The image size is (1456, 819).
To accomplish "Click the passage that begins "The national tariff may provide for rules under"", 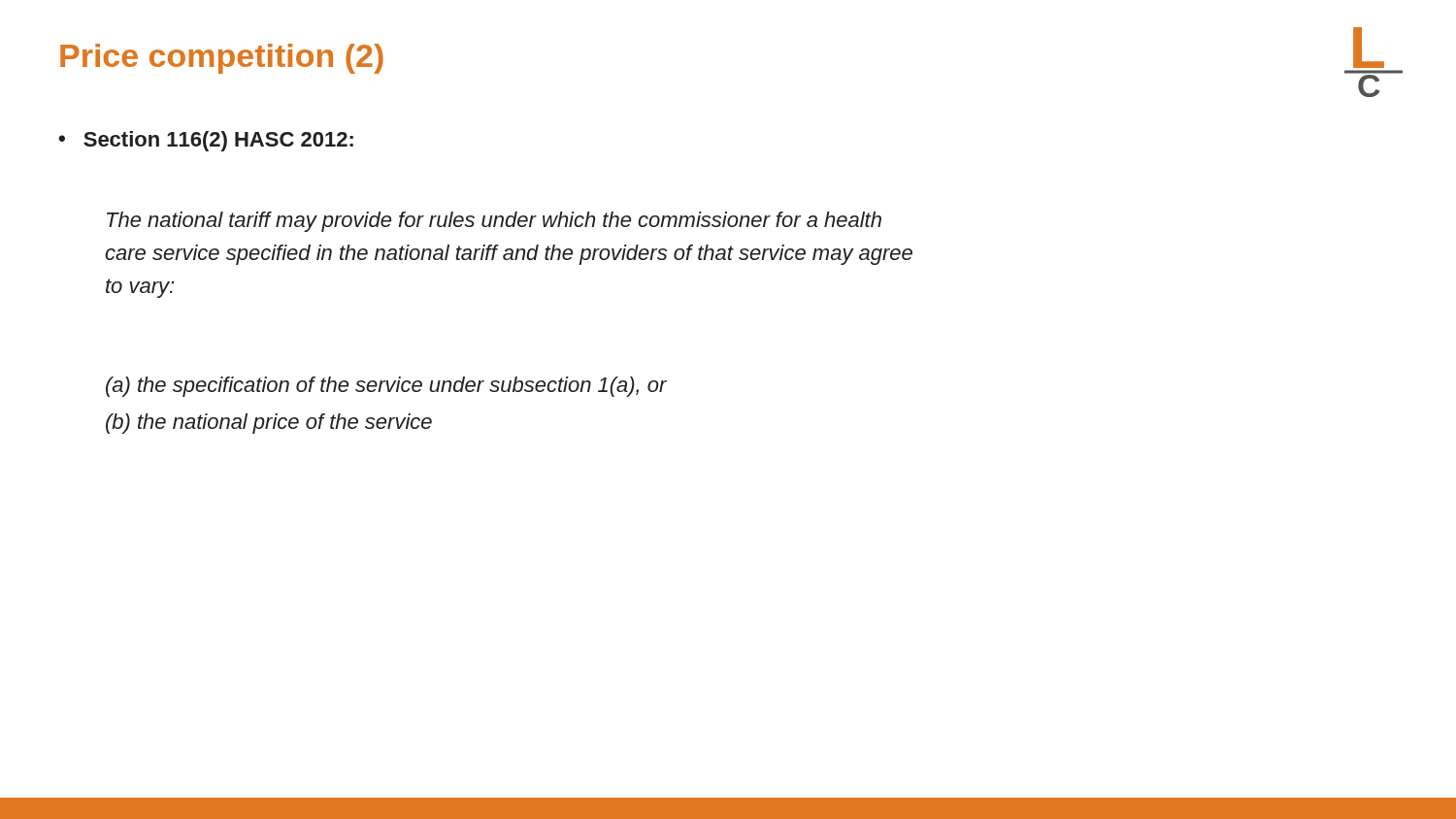I will (509, 253).
